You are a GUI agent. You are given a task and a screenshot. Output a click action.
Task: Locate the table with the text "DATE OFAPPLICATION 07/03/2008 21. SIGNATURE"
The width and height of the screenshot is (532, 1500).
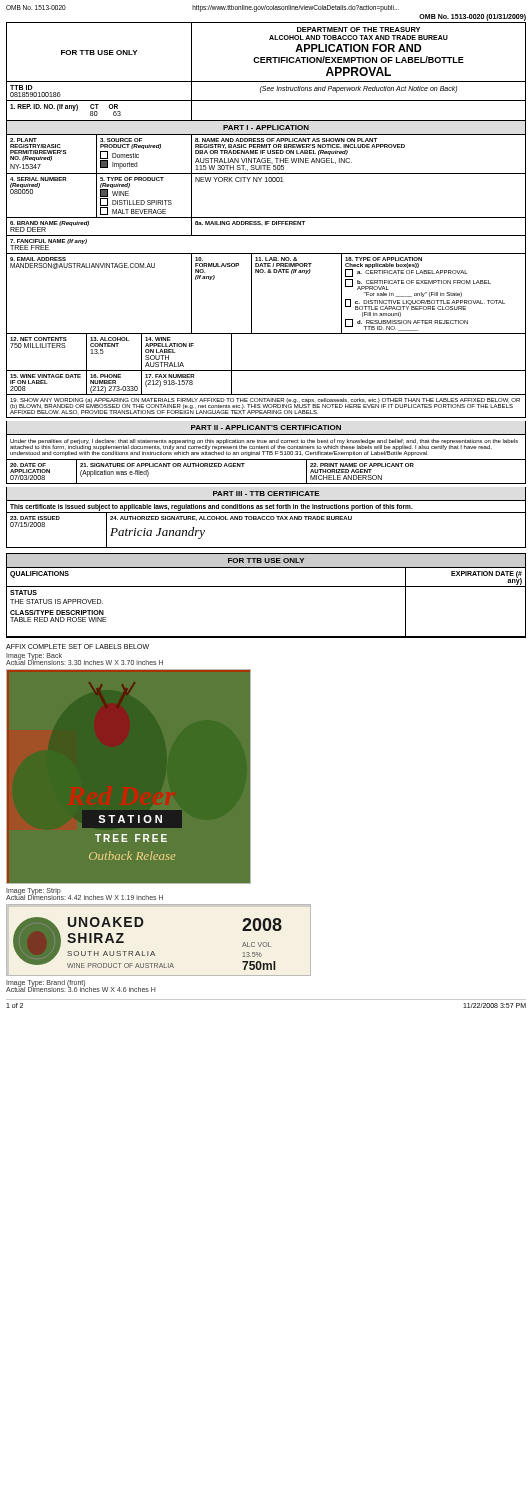[266, 472]
